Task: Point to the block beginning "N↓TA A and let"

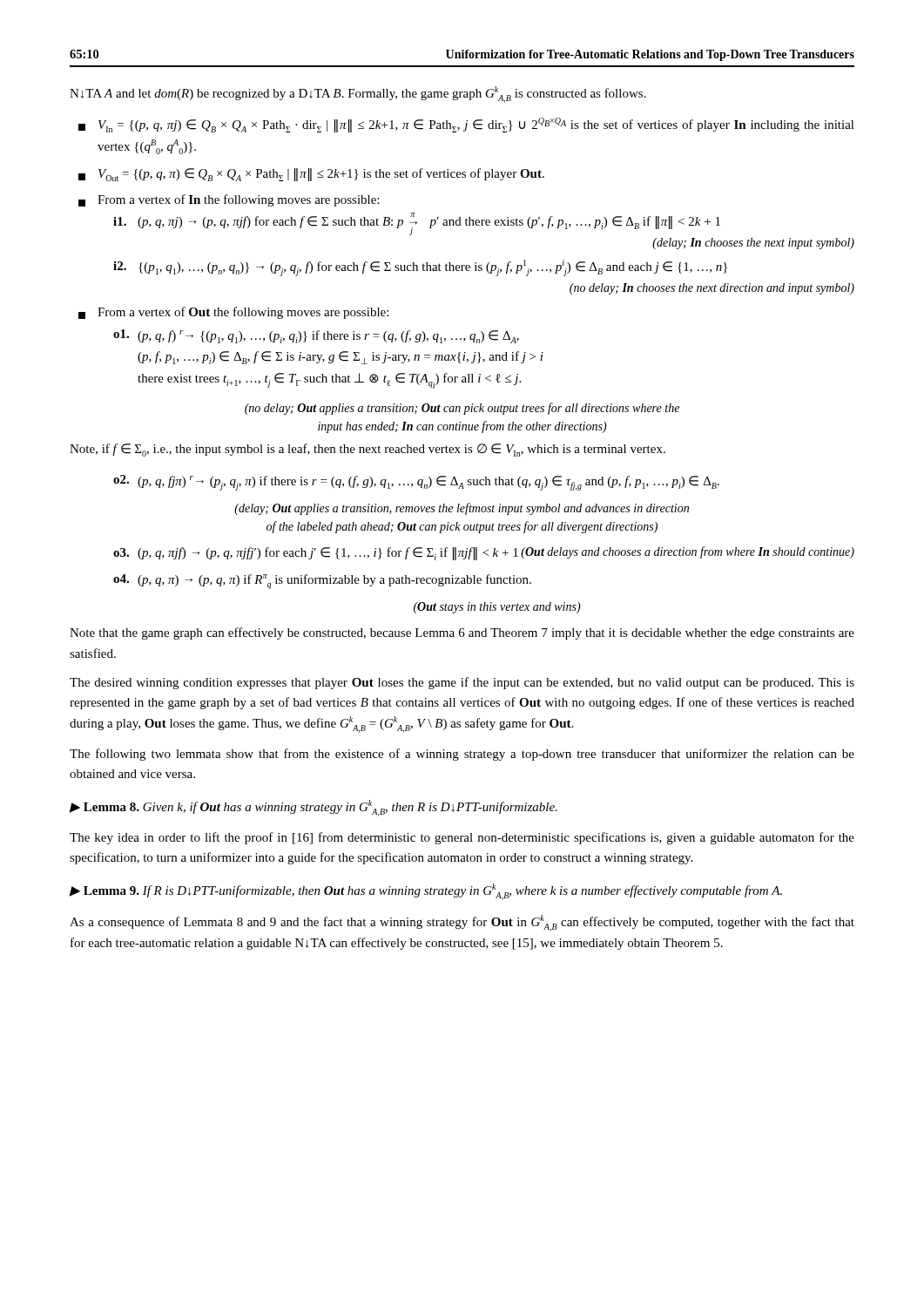Action: click(x=358, y=94)
